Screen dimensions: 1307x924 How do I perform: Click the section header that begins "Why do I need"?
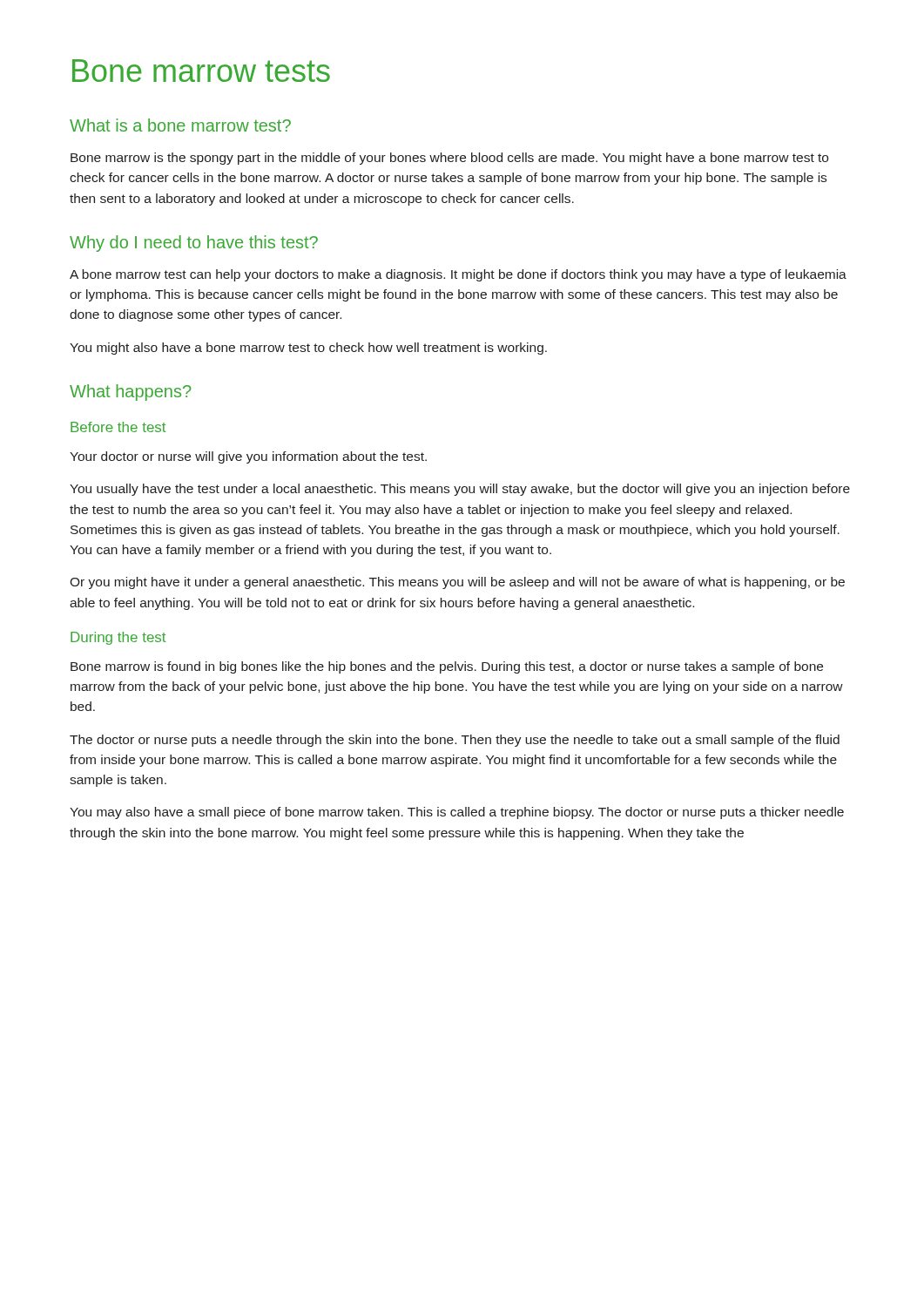pyautogui.click(x=194, y=244)
